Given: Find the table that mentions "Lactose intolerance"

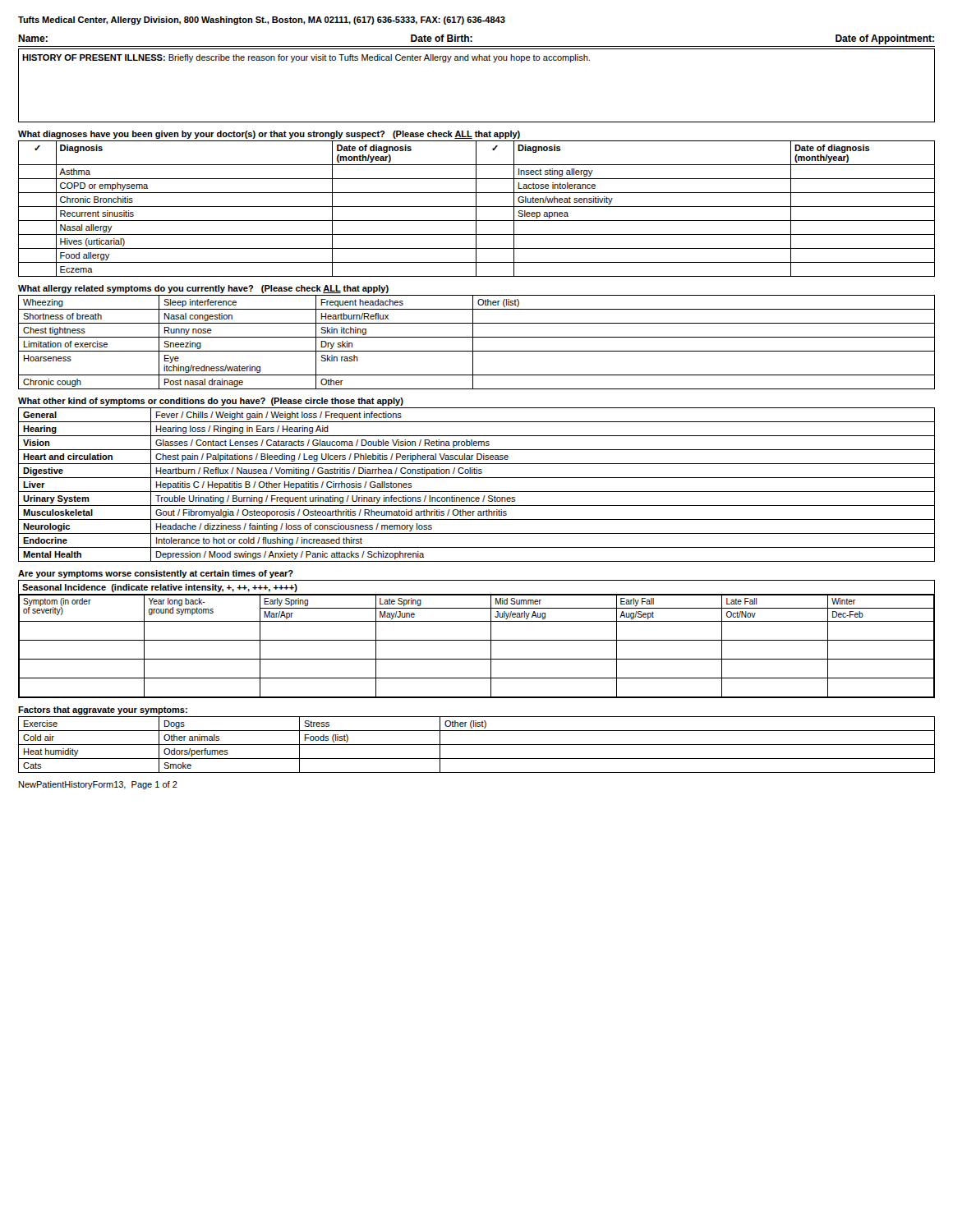Looking at the screenshot, I should coord(476,209).
